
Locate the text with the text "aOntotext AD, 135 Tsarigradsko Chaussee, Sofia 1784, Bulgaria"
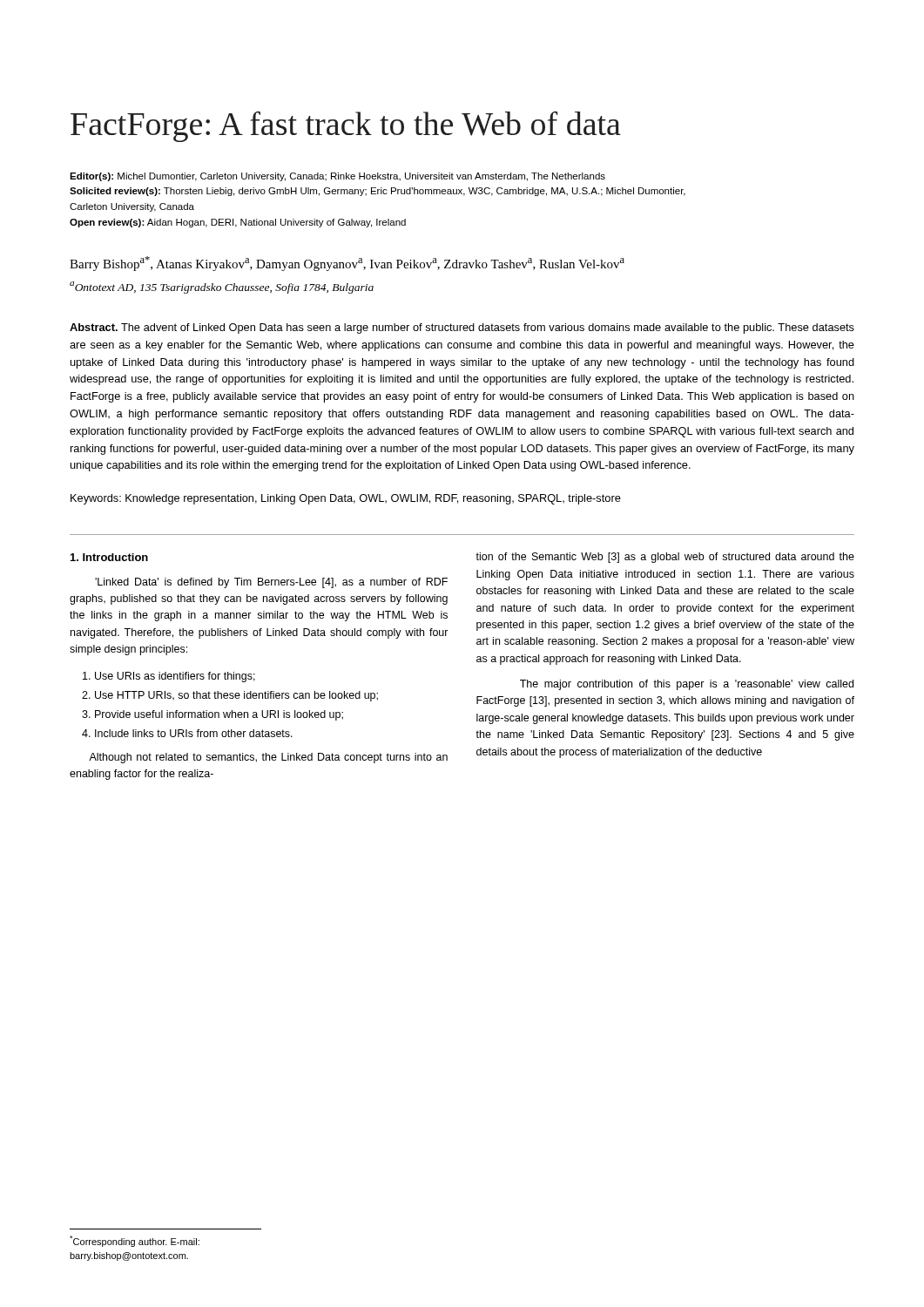pos(222,285)
